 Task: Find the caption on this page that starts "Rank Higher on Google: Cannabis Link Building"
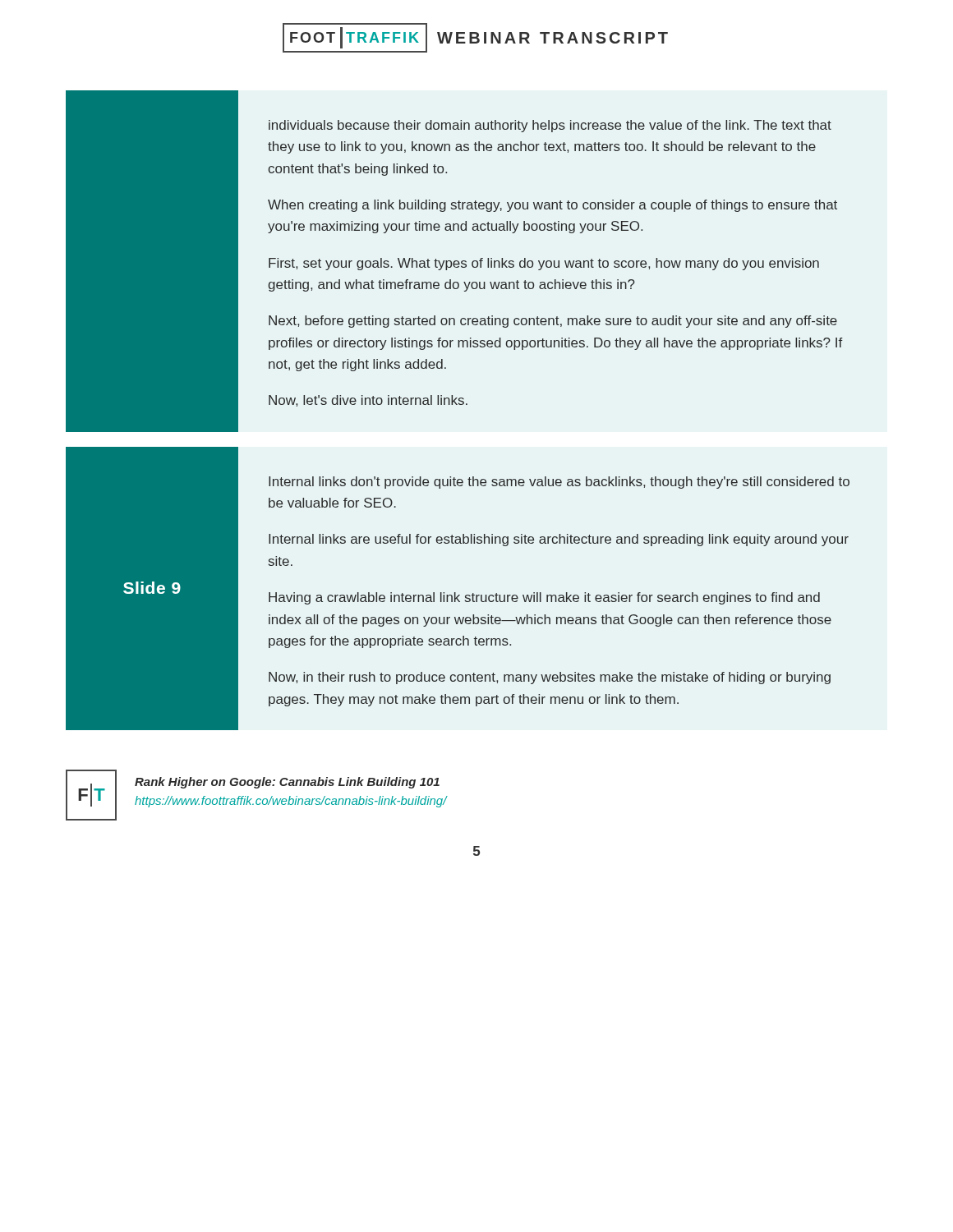(x=287, y=781)
